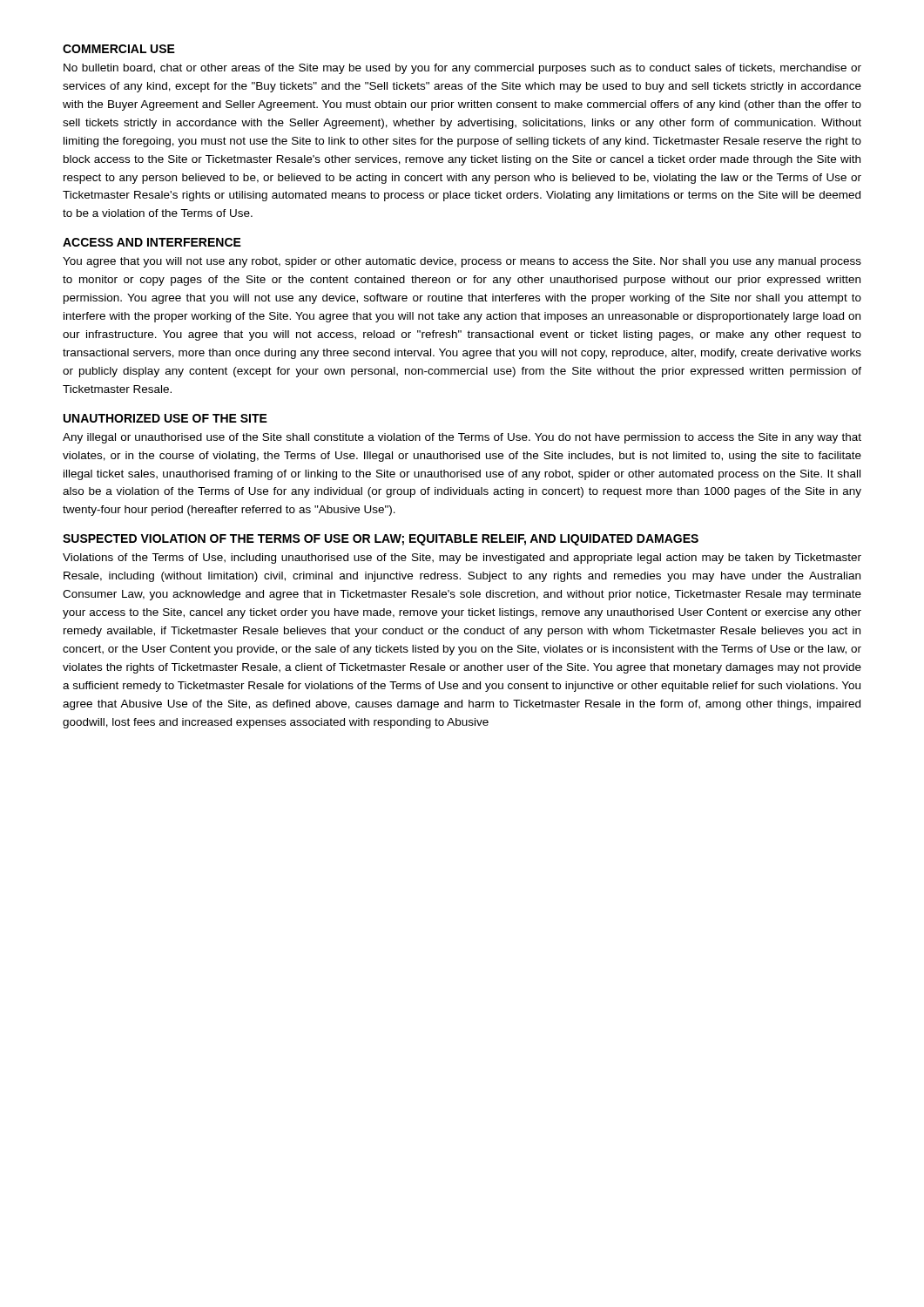Point to "ACCESS AND INTERFERENCE"
Image resolution: width=924 pixels, height=1307 pixels.
(152, 243)
